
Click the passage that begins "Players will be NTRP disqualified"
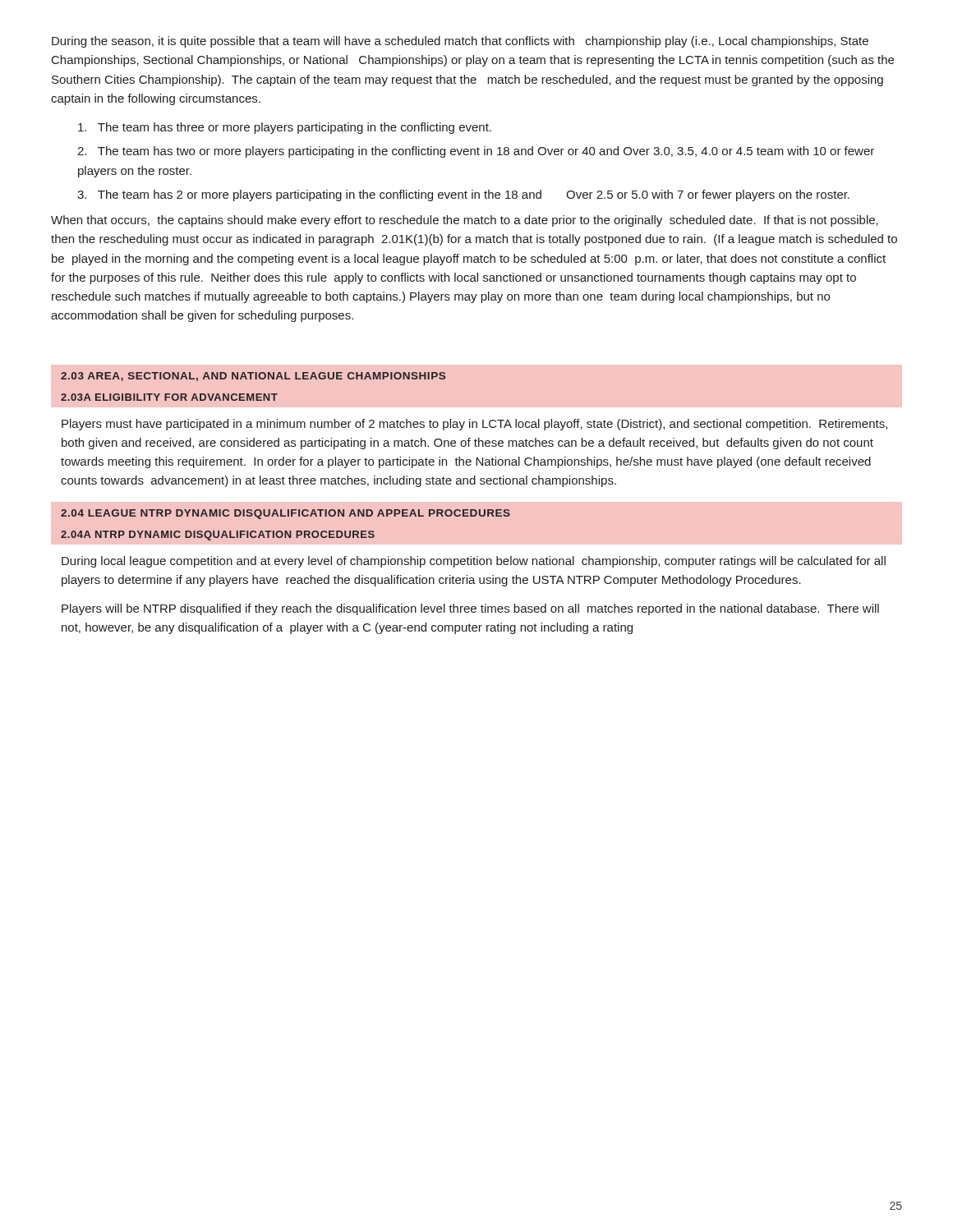click(470, 618)
